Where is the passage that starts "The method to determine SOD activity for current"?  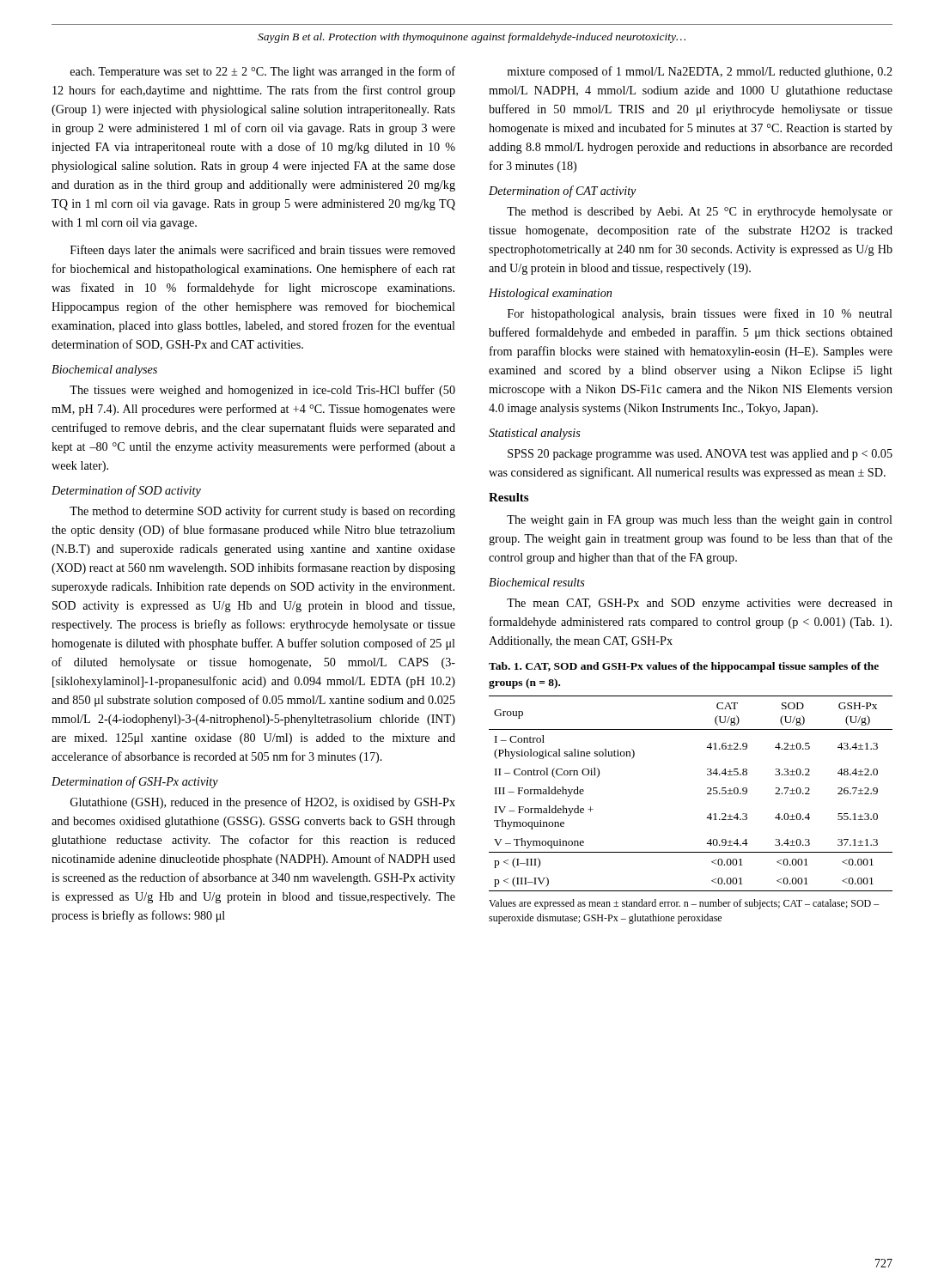tap(253, 634)
